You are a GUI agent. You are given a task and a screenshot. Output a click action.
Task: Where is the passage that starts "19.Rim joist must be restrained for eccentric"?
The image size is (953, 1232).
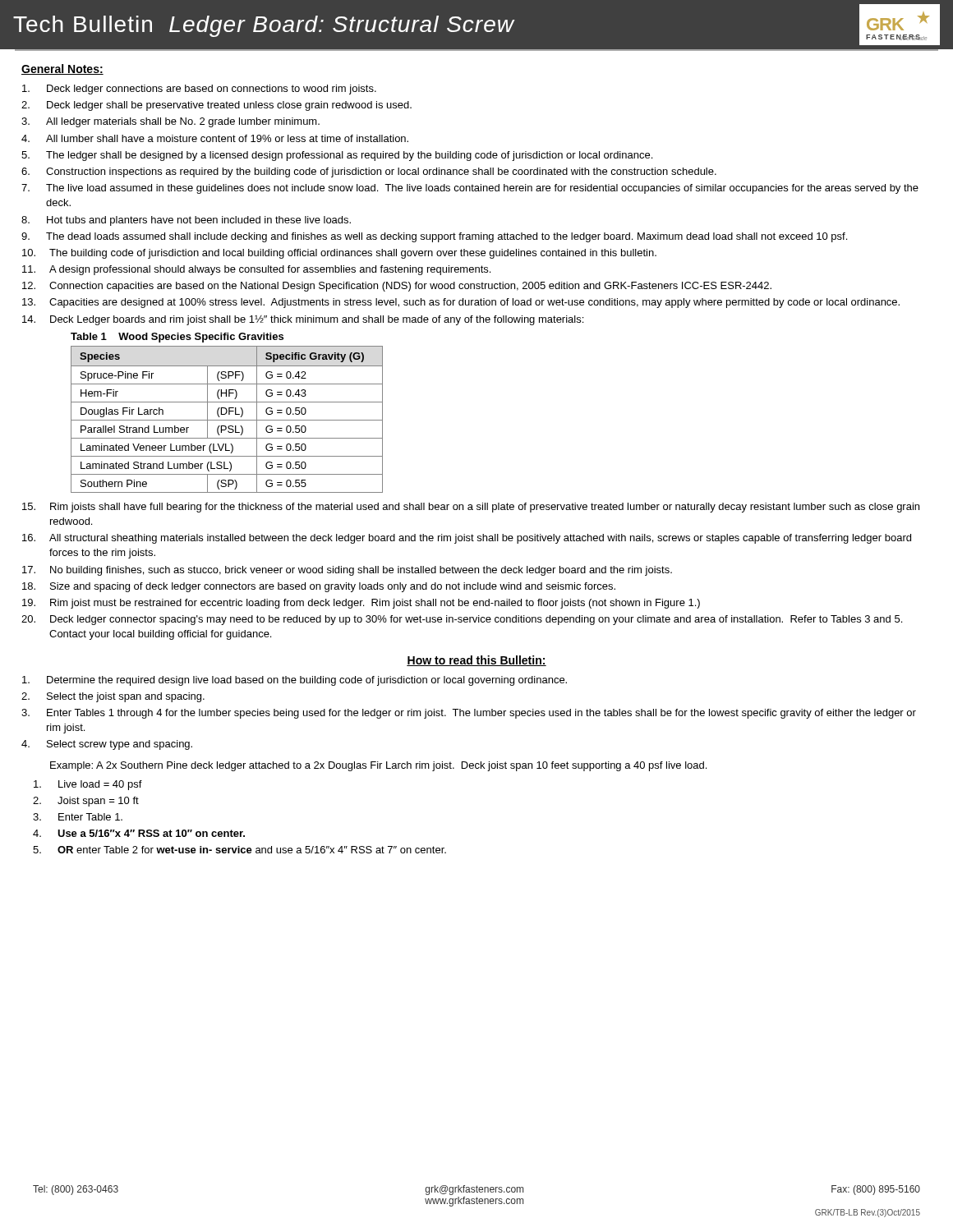click(361, 603)
